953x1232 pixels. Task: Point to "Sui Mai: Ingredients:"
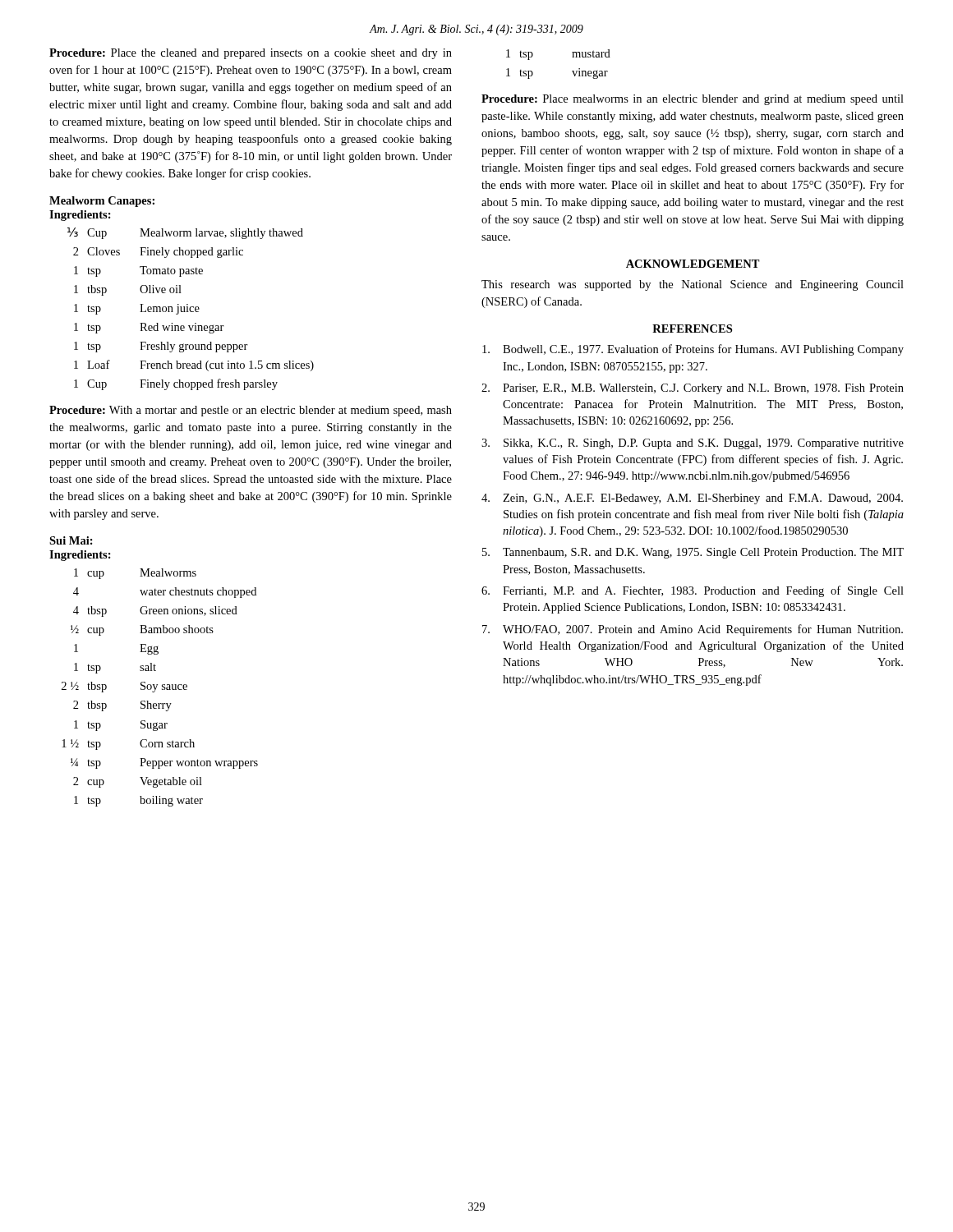click(80, 548)
